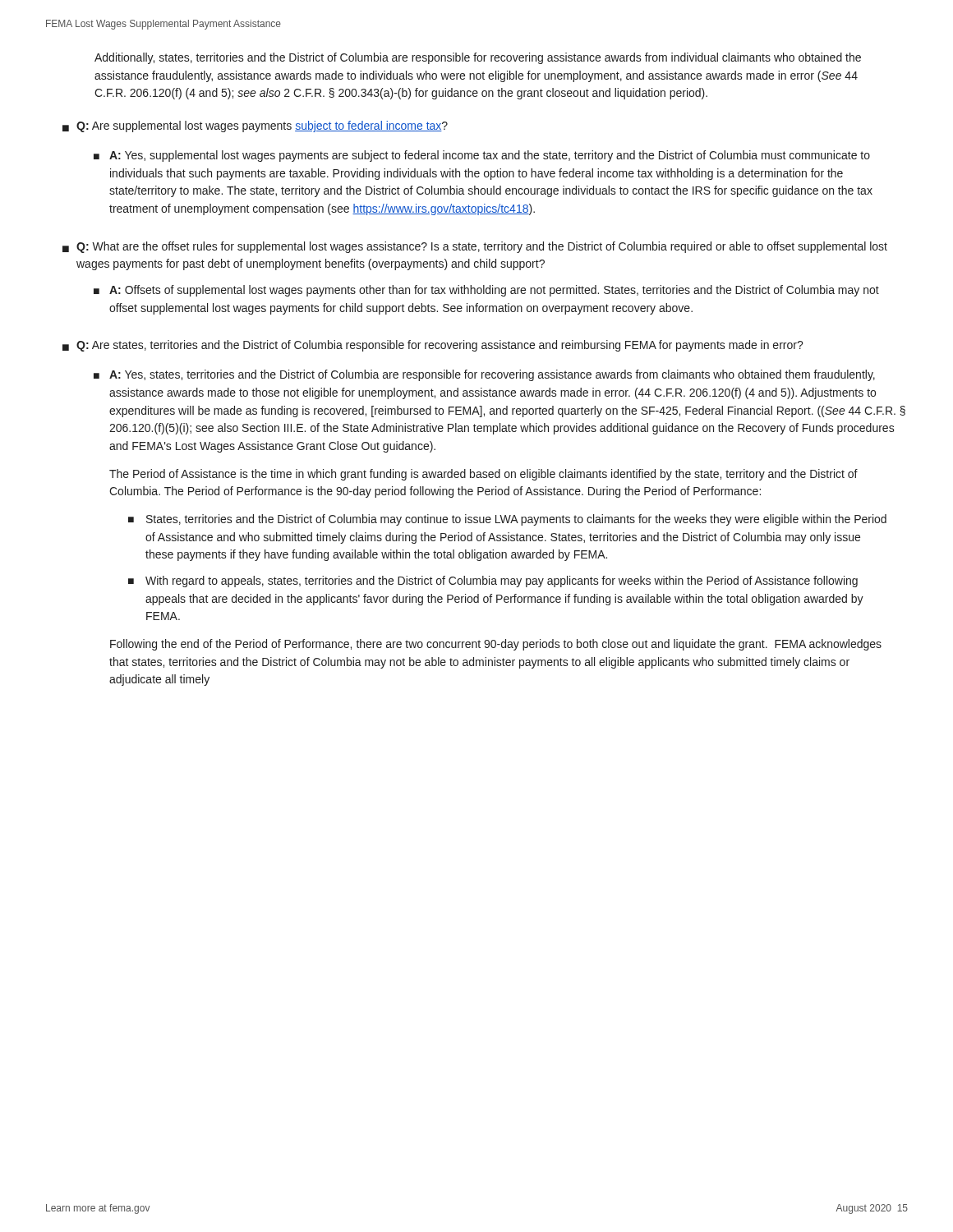The height and width of the screenshot is (1232, 953).
Task: Point to the block beginning "■ States, territories and the District of Columbia"
Action: pyautogui.click(x=509, y=538)
